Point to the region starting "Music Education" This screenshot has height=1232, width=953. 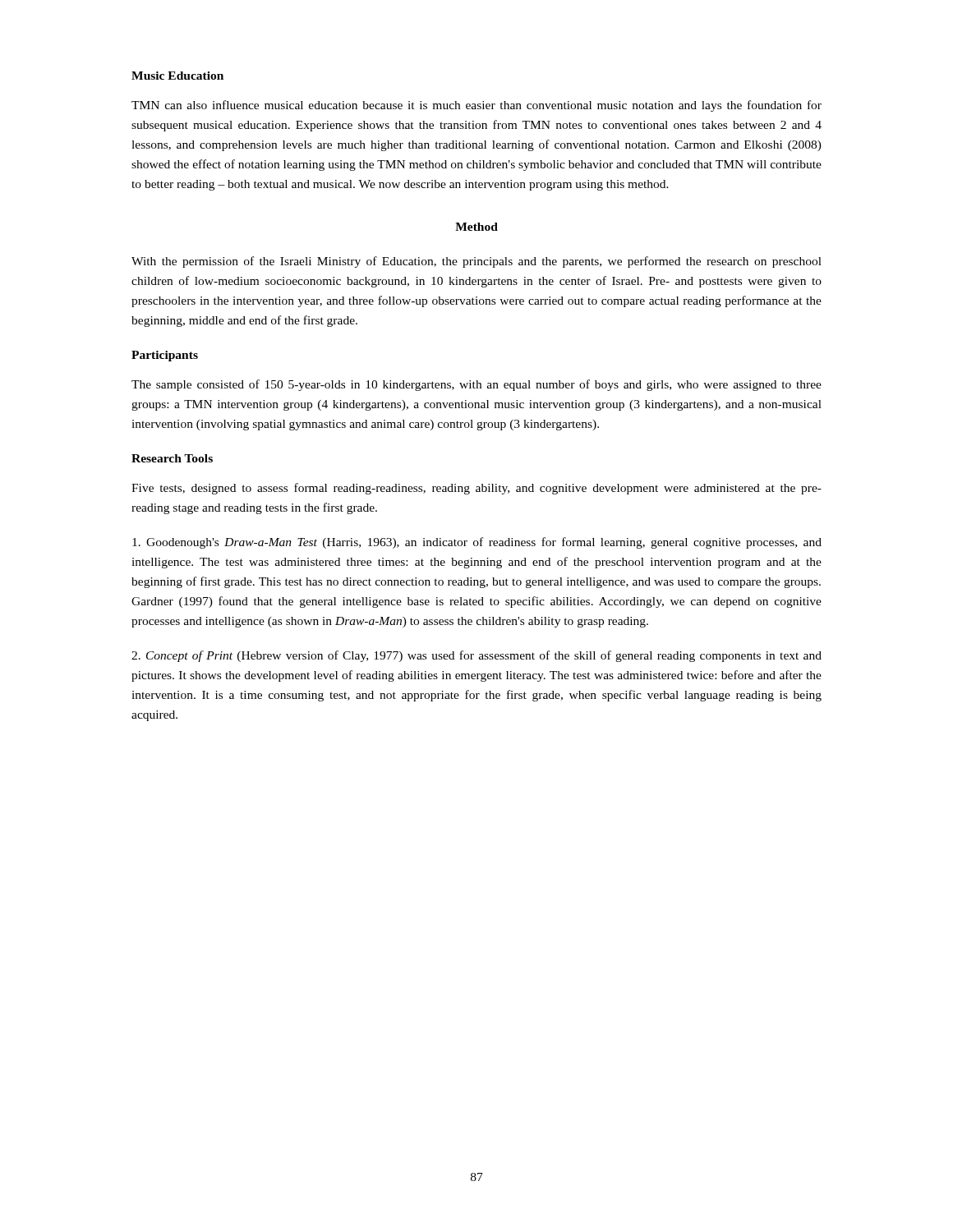(x=178, y=75)
